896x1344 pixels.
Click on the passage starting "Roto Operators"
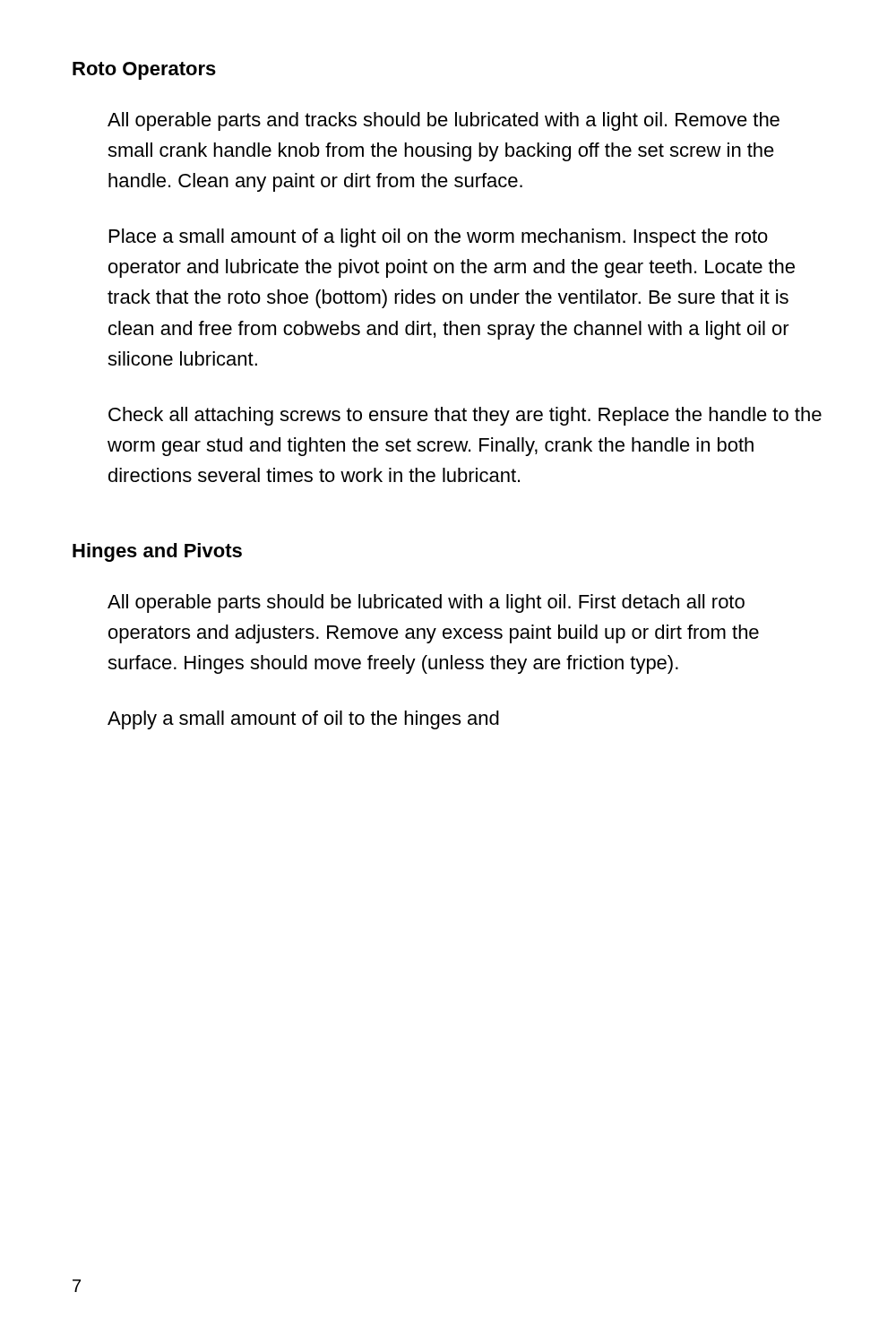(x=144, y=69)
